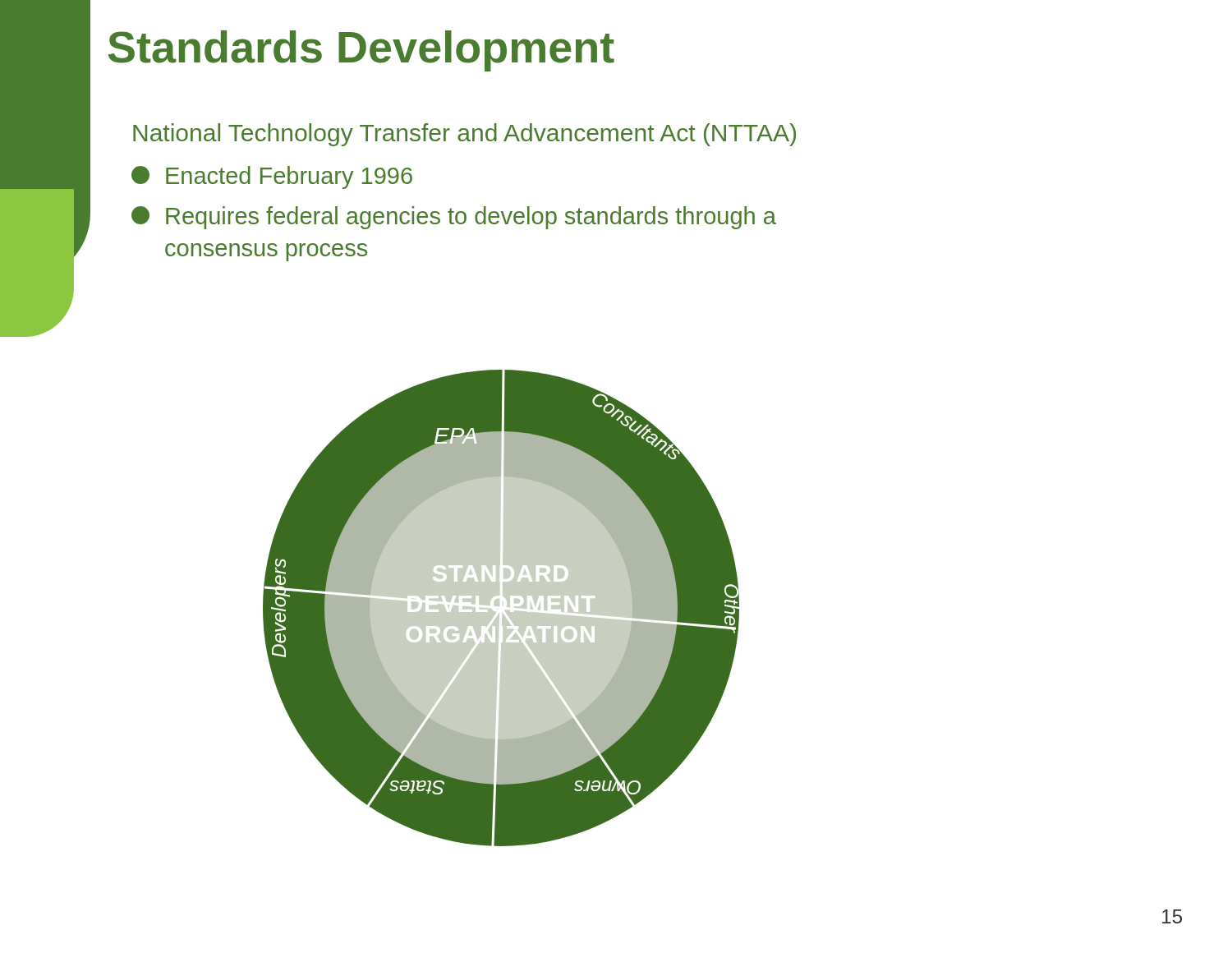The height and width of the screenshot is (953, 1232).
Task: Navigate to the text block starting "Requires federal agencies to develop standards"
Action: click(454, 233)
